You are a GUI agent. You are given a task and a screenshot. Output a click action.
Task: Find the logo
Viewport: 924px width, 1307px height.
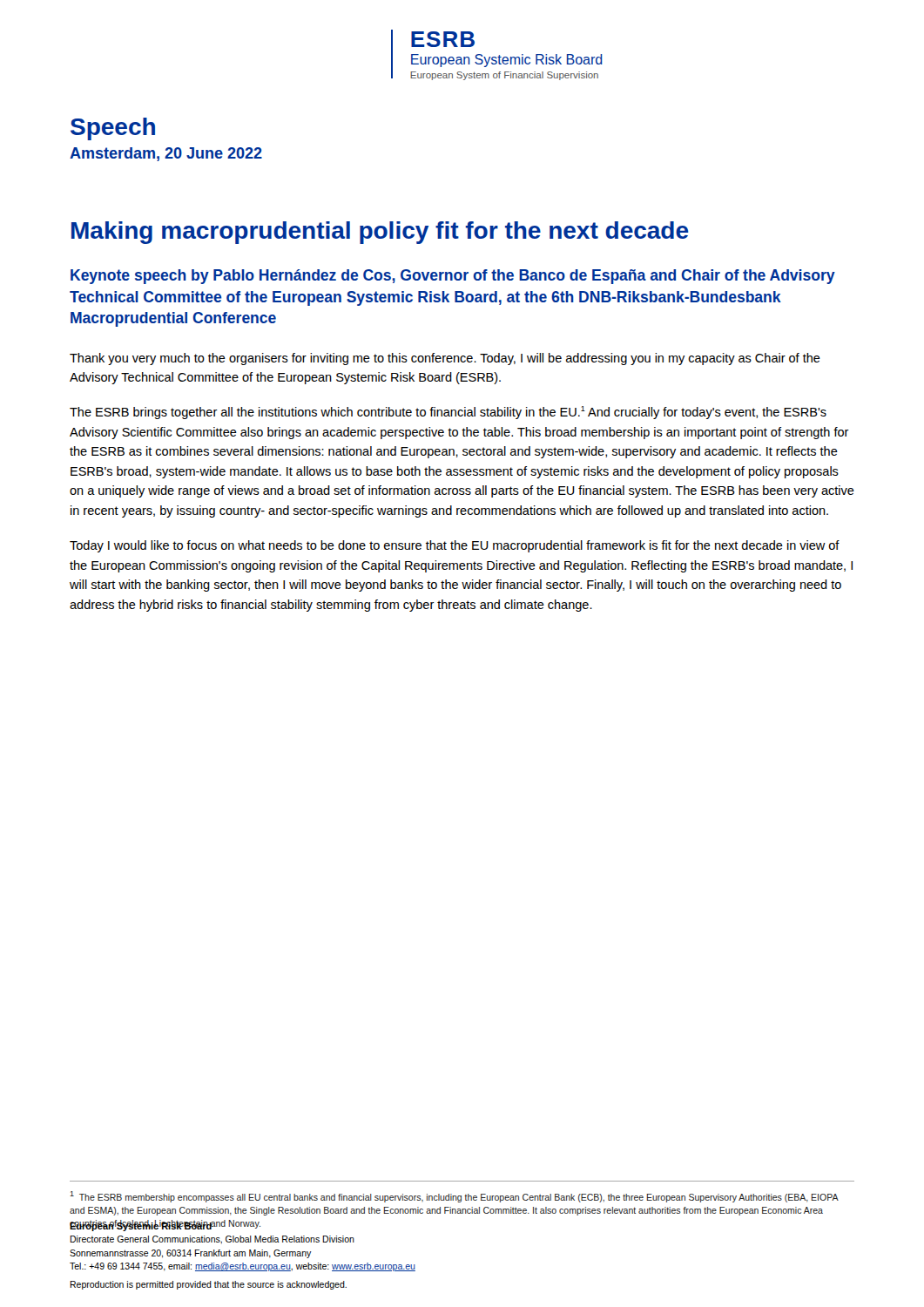pyautogui.click(x=462, y=54)
